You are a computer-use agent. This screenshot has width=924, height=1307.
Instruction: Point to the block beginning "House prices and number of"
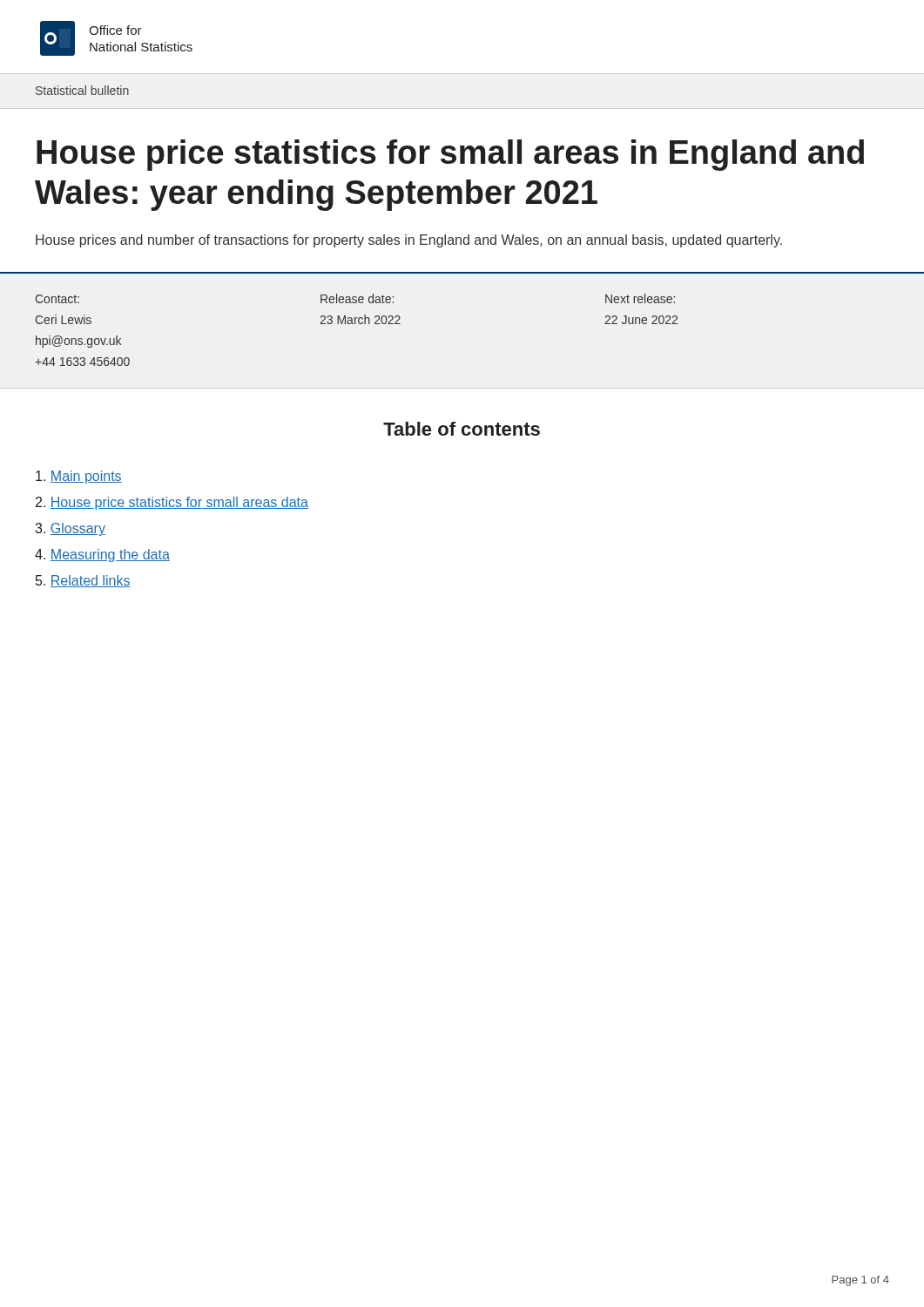click(x=409, y=240)
